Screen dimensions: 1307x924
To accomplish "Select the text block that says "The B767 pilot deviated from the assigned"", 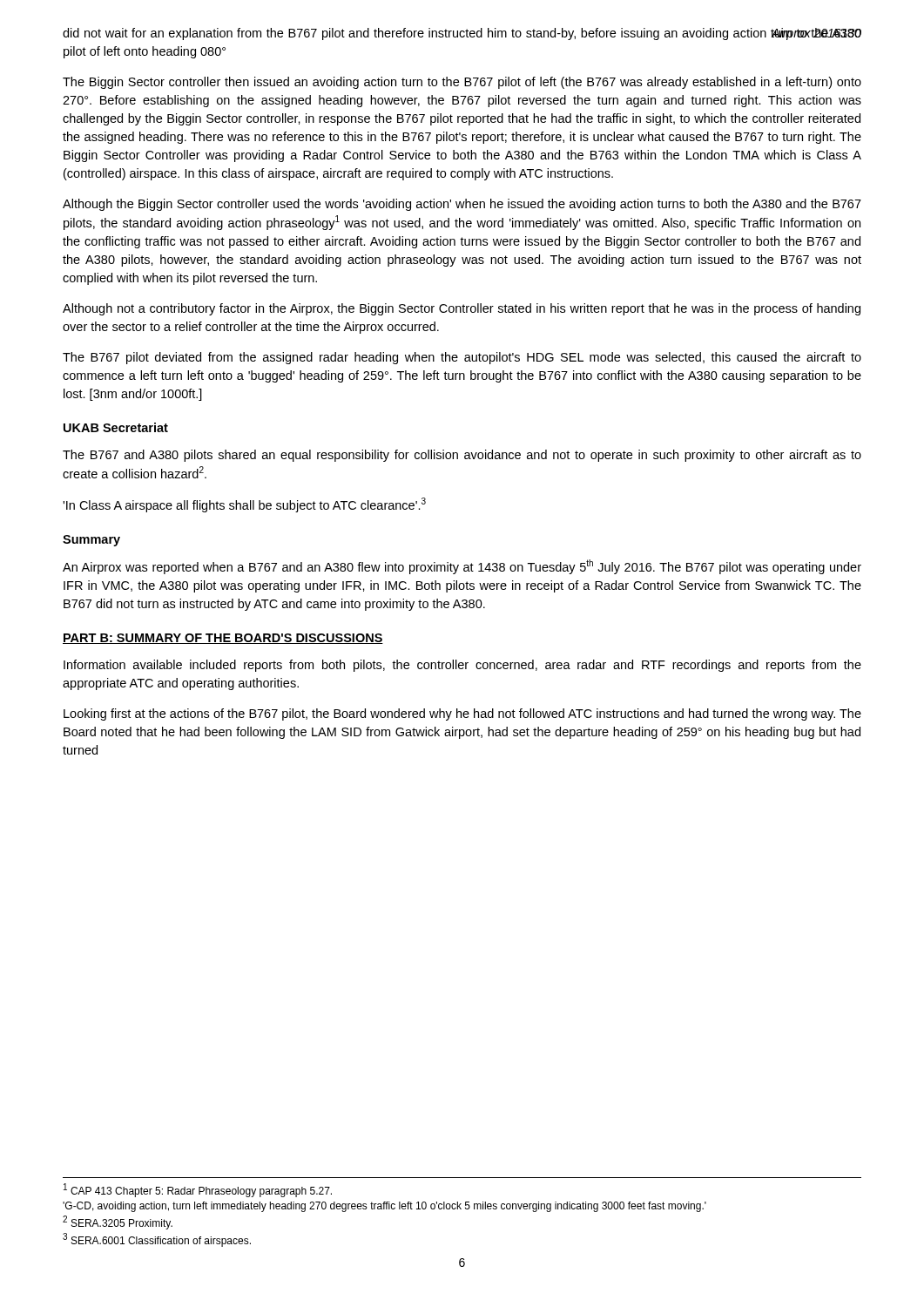I will (462, 376).
